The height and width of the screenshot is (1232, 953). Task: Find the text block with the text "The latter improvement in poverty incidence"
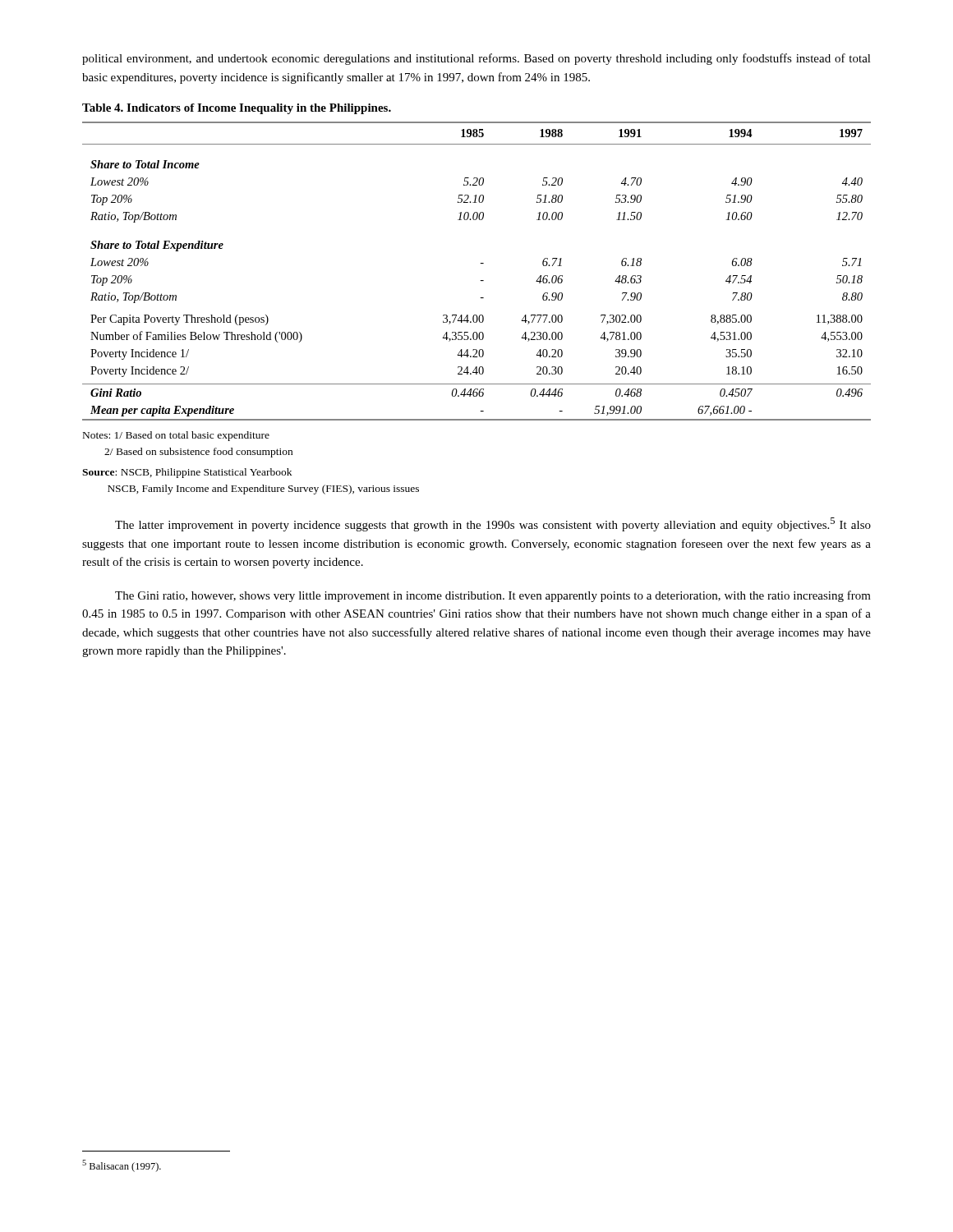point(476,542)
